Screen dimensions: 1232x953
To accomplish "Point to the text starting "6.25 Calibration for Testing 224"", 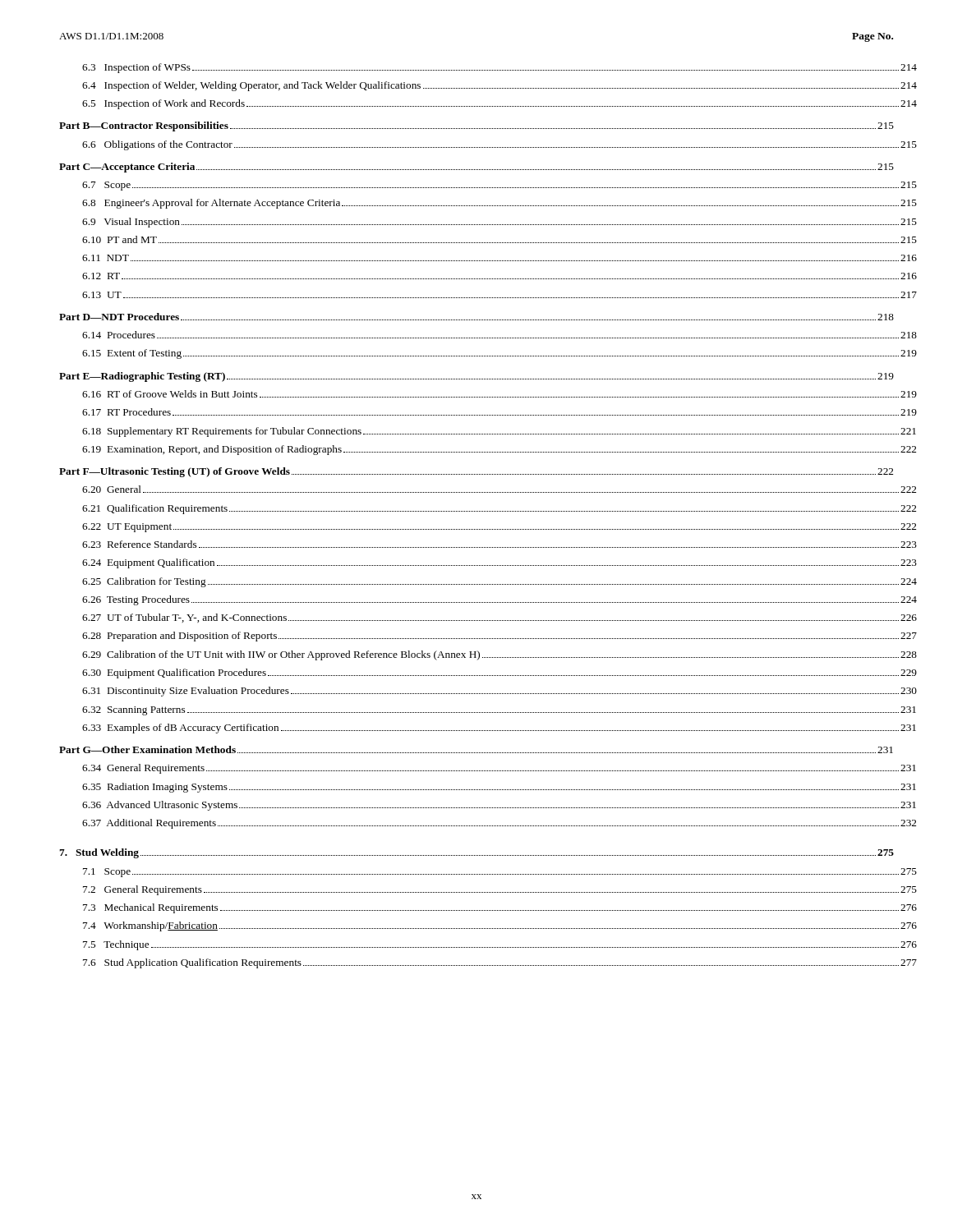I will [x=500, y=581].
